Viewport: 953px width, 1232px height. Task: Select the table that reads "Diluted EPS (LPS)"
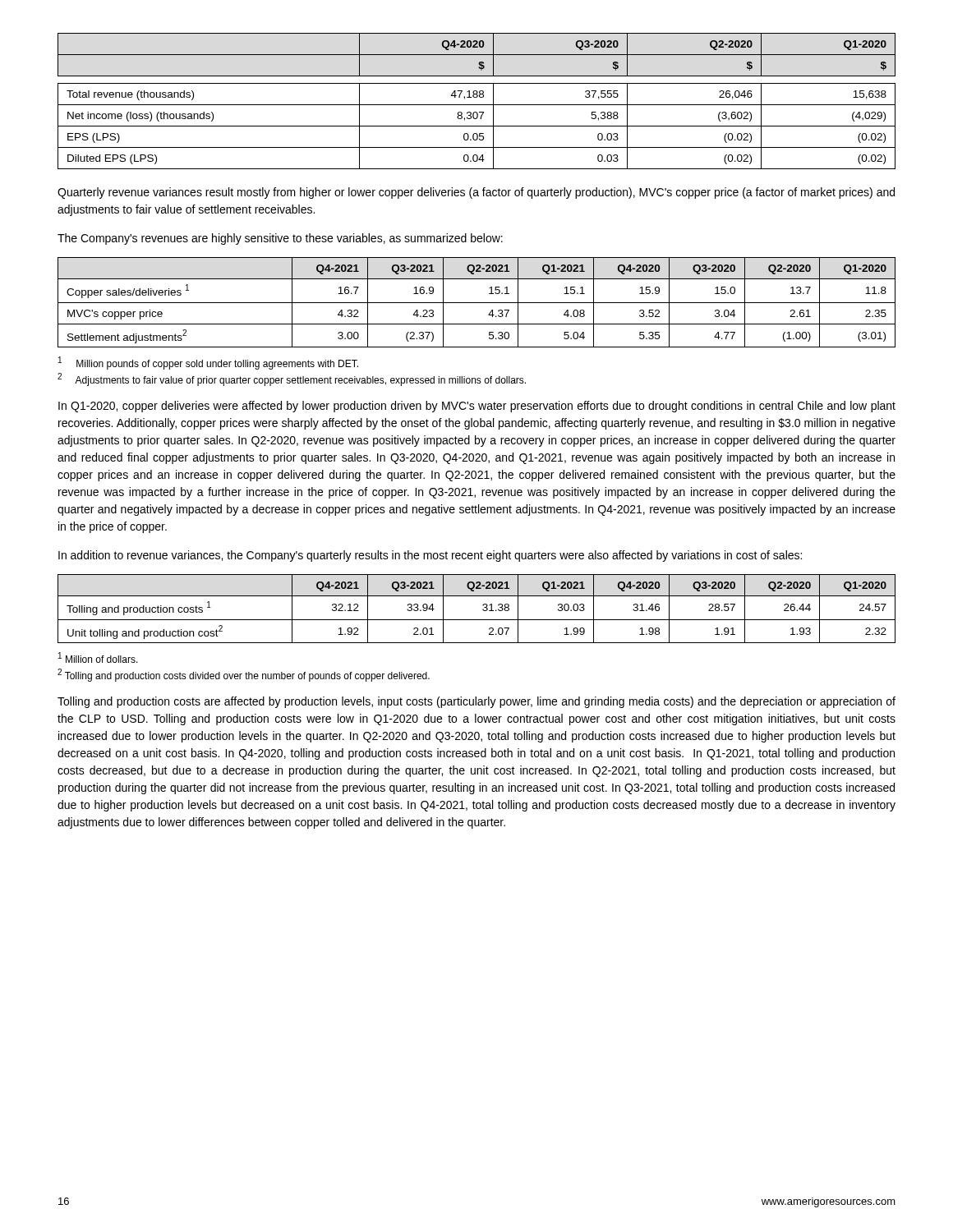476,101
